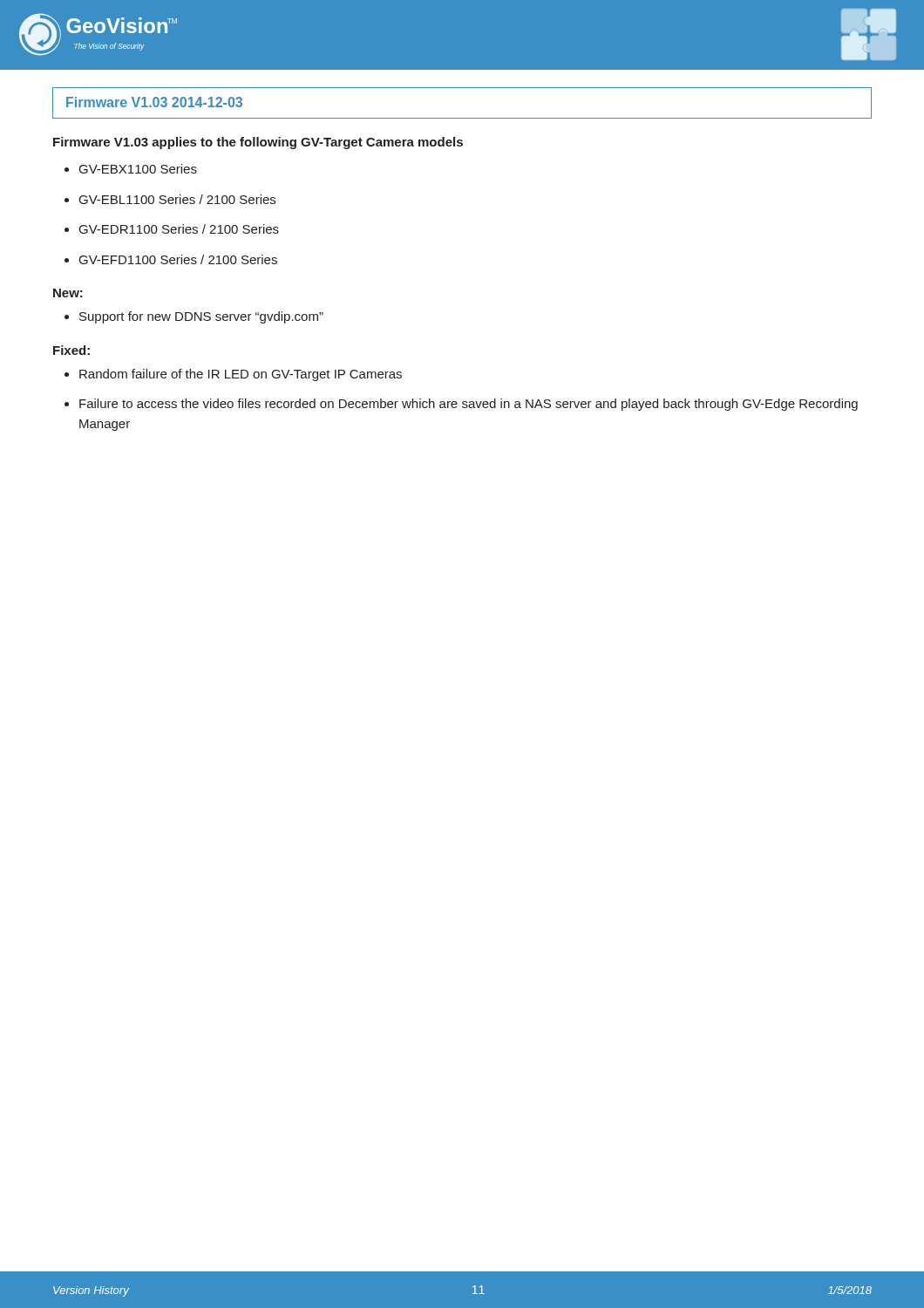Find the text block starting "GV-EBL1100 Series /"
This screenshot has width=924, height=1308.
[177, 199]
